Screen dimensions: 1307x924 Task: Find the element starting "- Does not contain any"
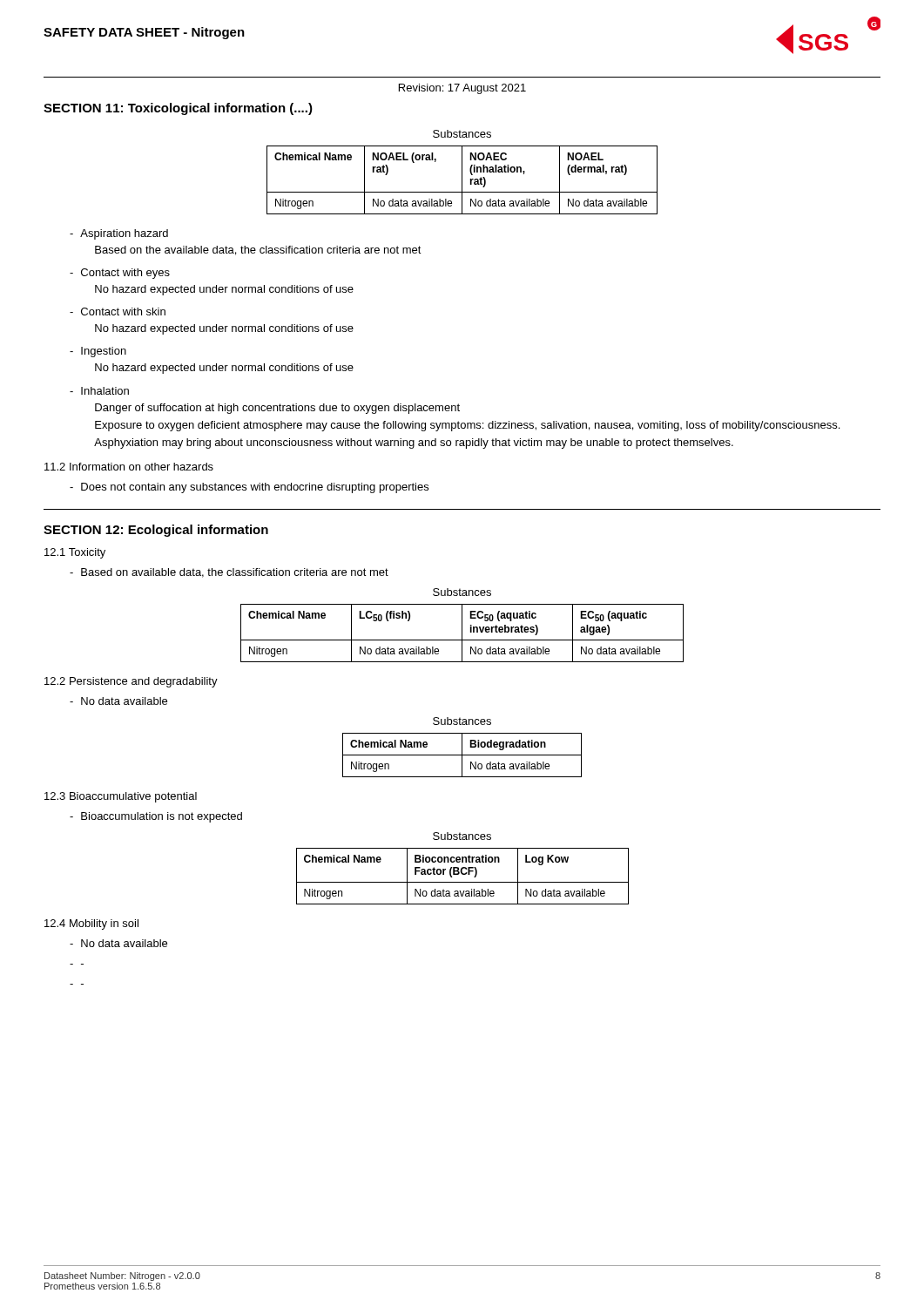(249, 488)
